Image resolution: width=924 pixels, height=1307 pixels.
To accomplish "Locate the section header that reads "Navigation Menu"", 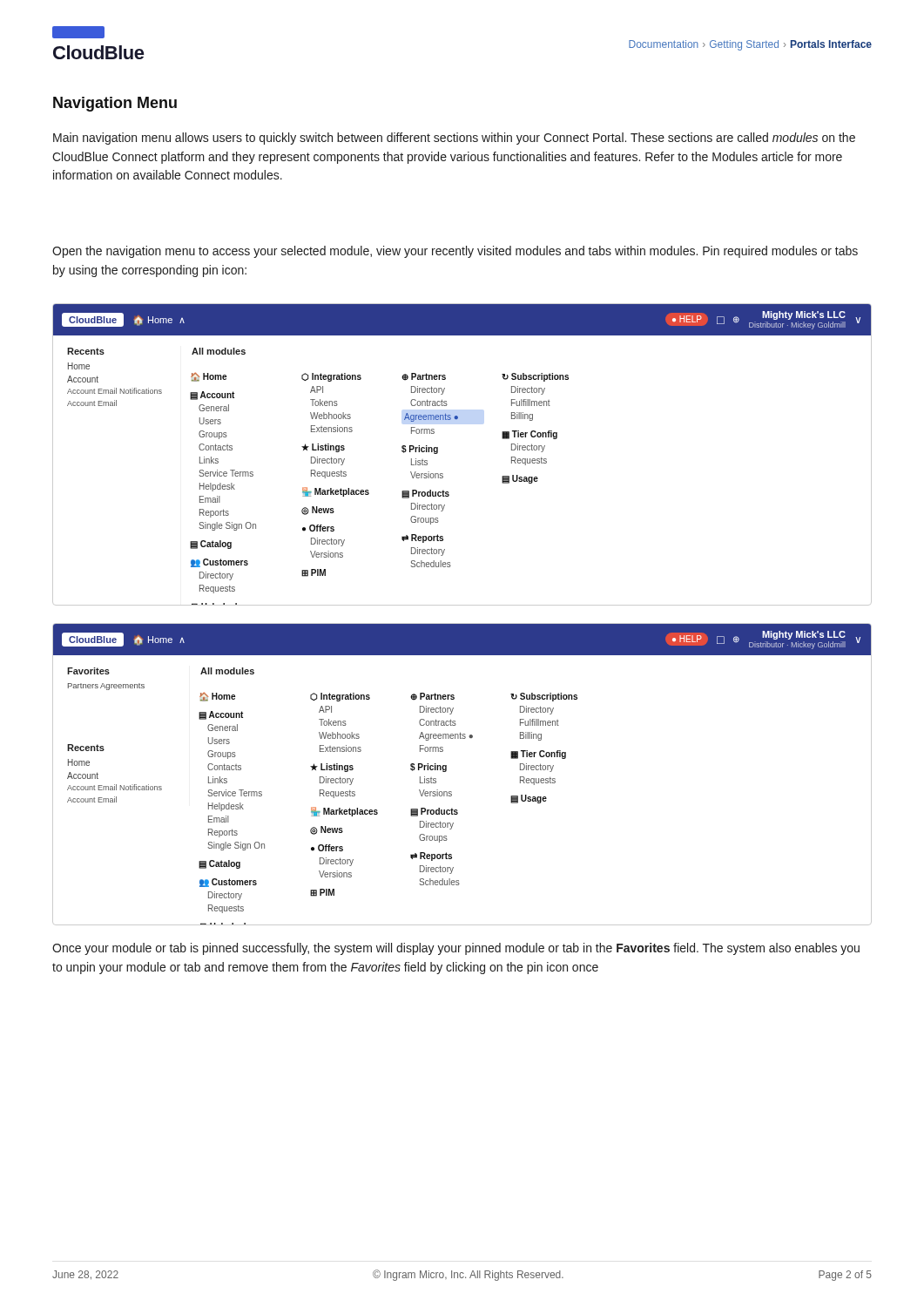I will point(115,103).
